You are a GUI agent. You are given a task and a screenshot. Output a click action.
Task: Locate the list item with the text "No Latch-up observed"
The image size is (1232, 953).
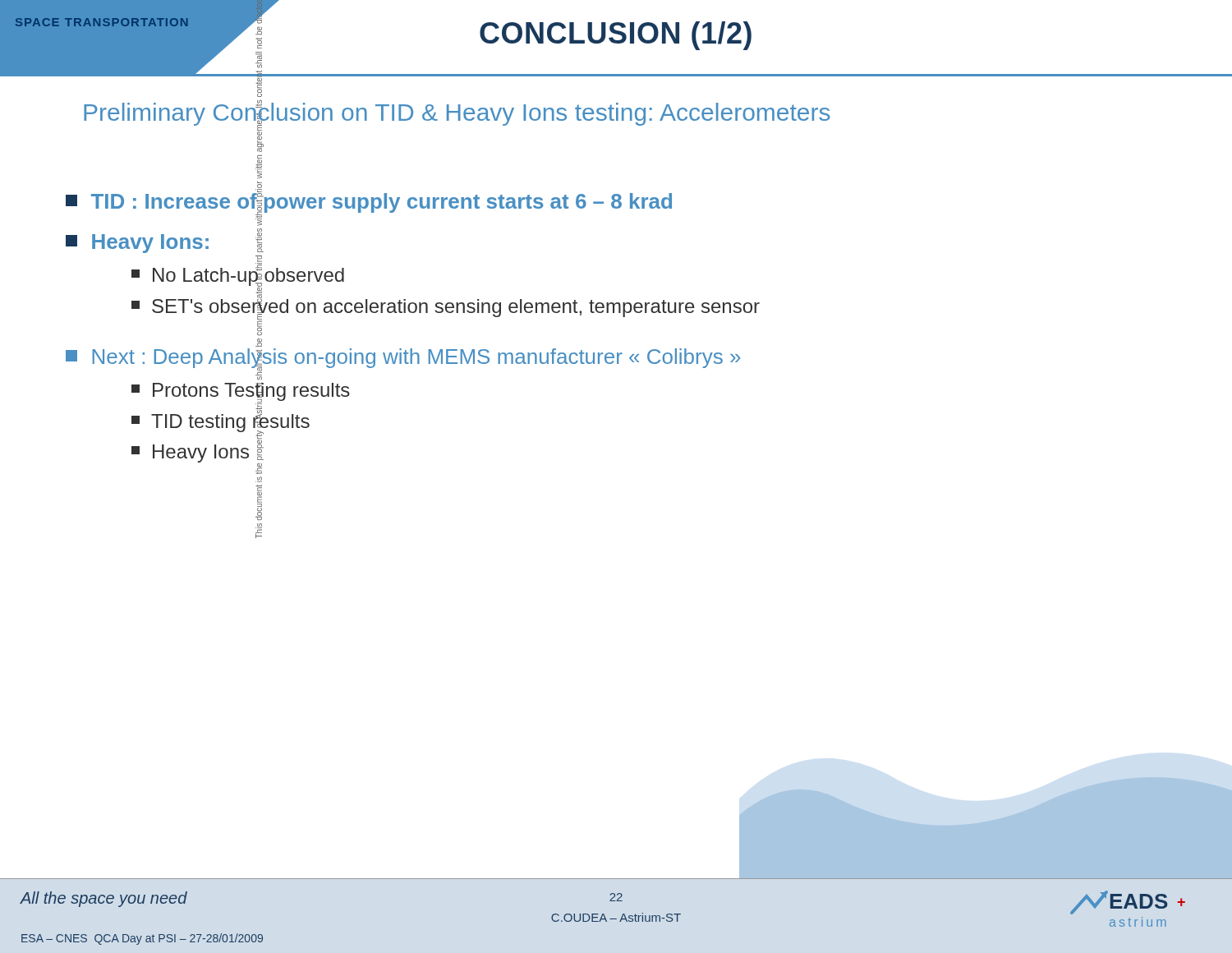click(238, 275)
